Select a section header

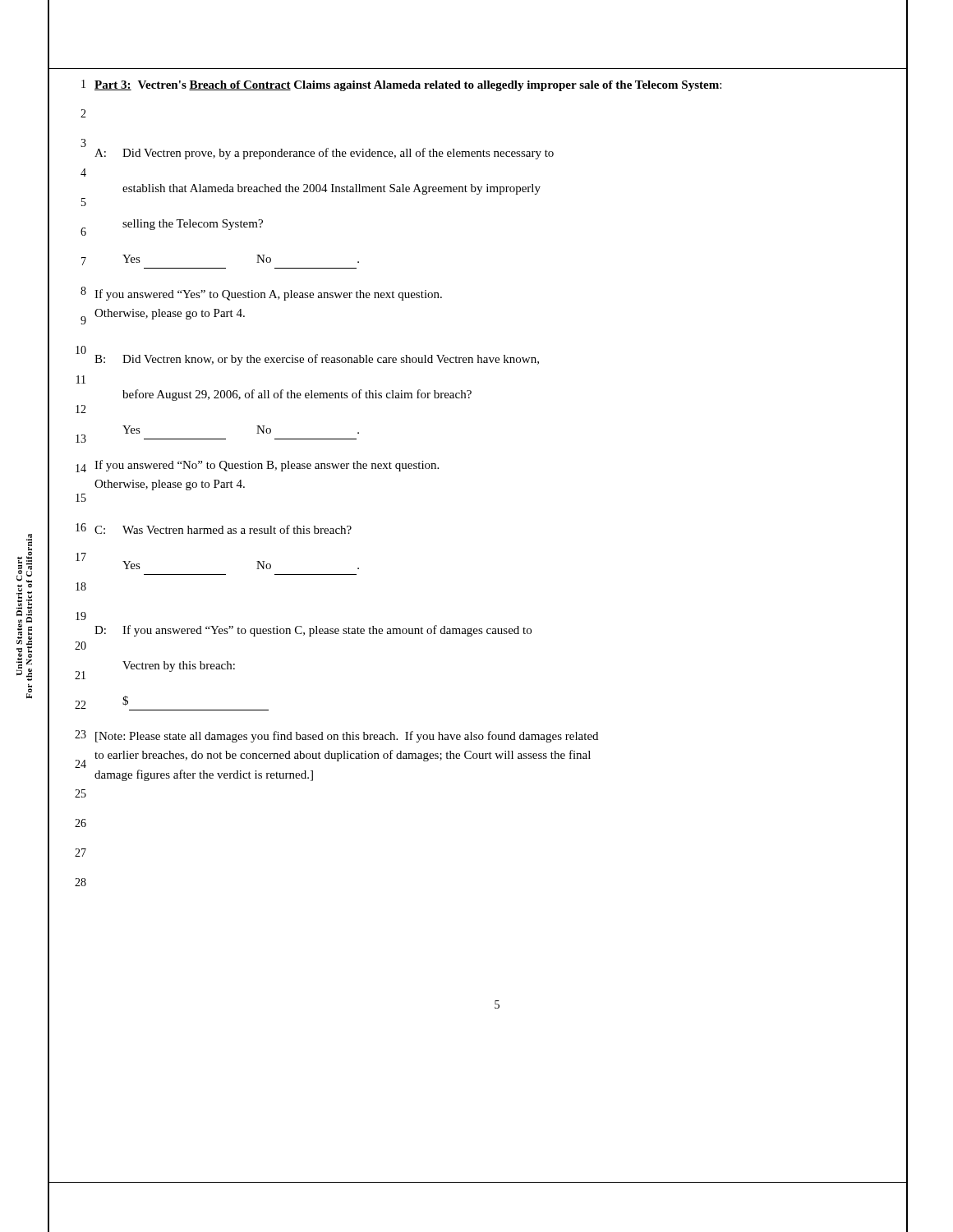click(408, 85)
